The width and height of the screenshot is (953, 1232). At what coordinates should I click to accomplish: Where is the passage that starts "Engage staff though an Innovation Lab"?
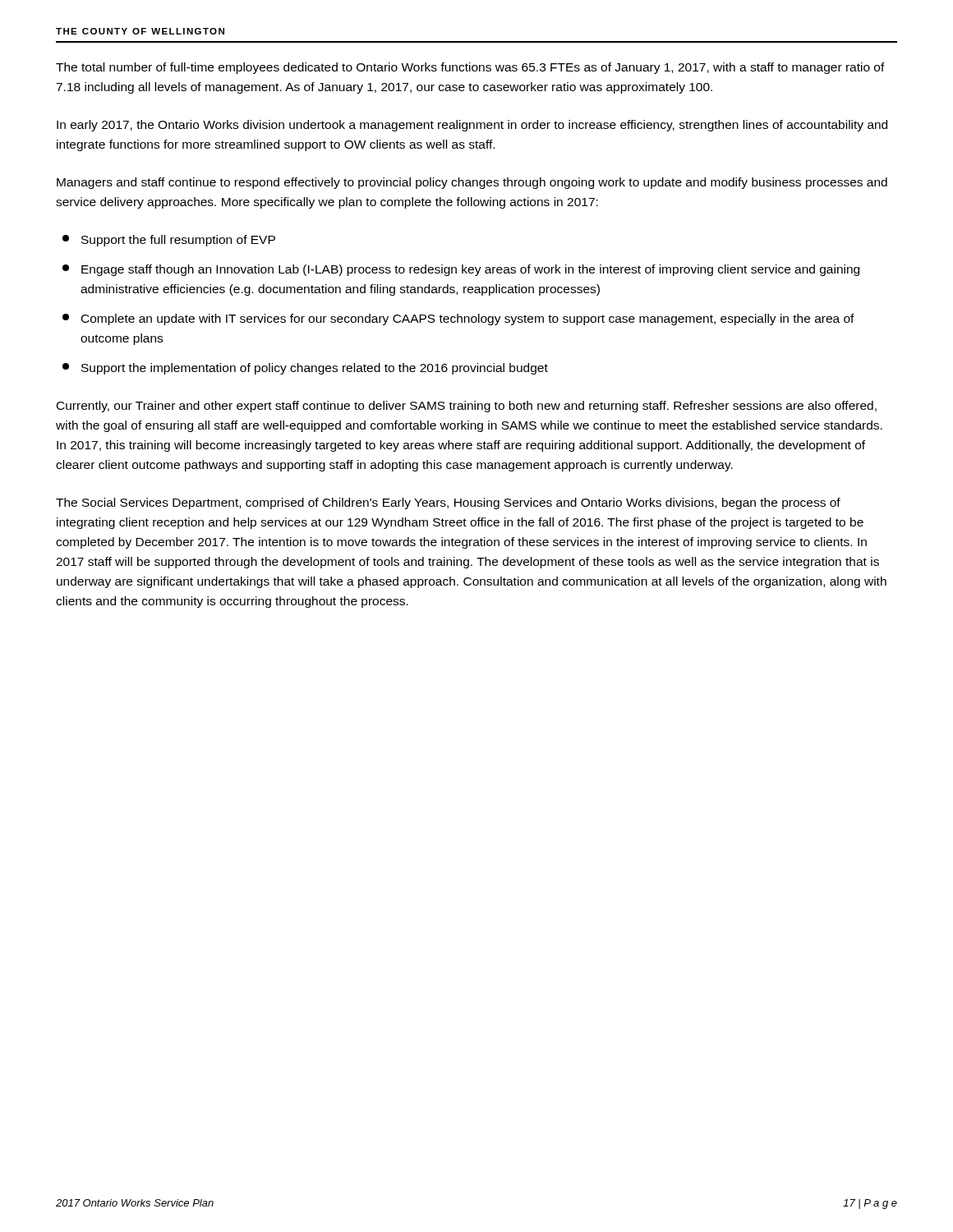pyautogui.click(x=480, y=279)
